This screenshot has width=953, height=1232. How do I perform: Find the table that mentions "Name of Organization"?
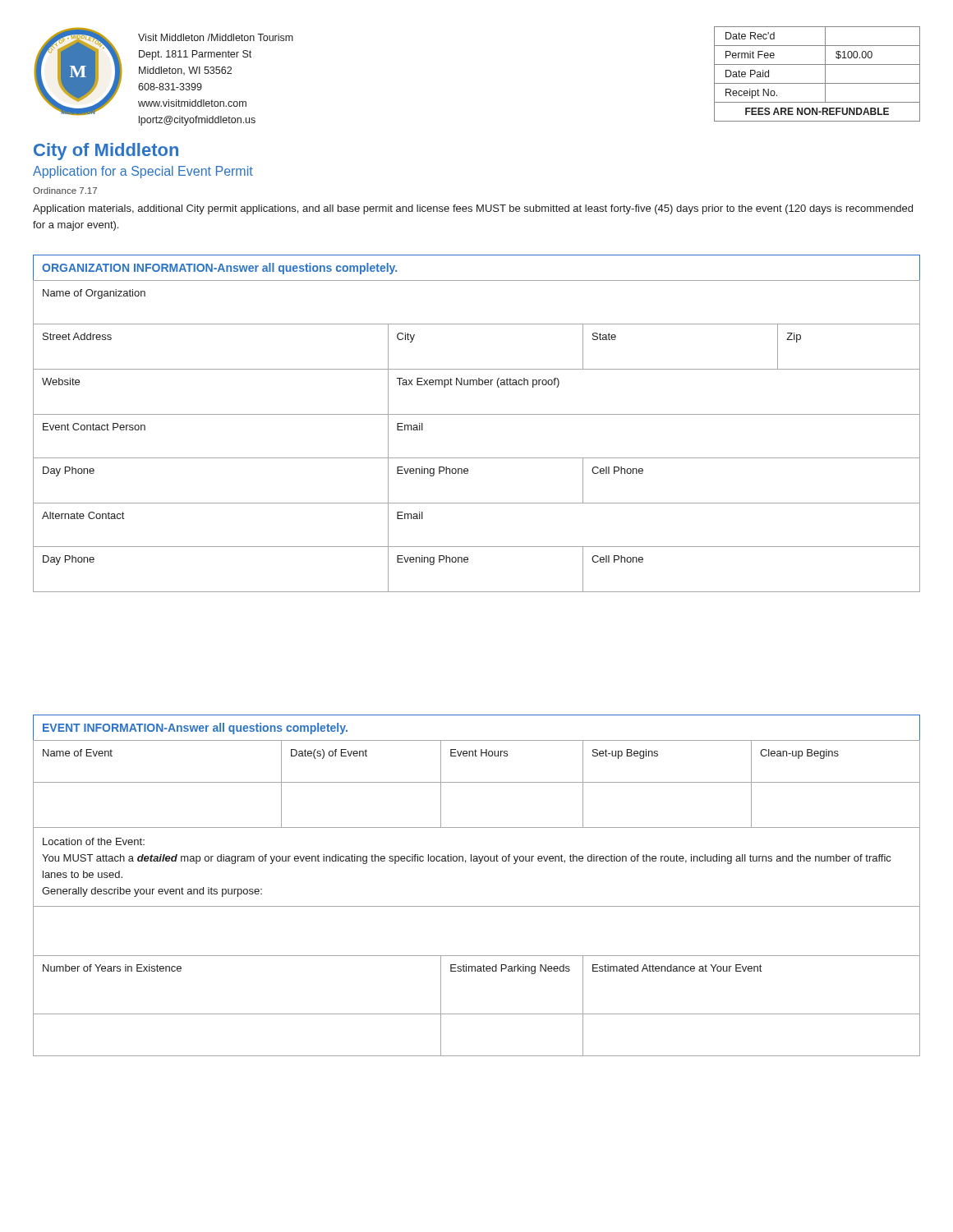pyautogui.click(x=476, y=436)
